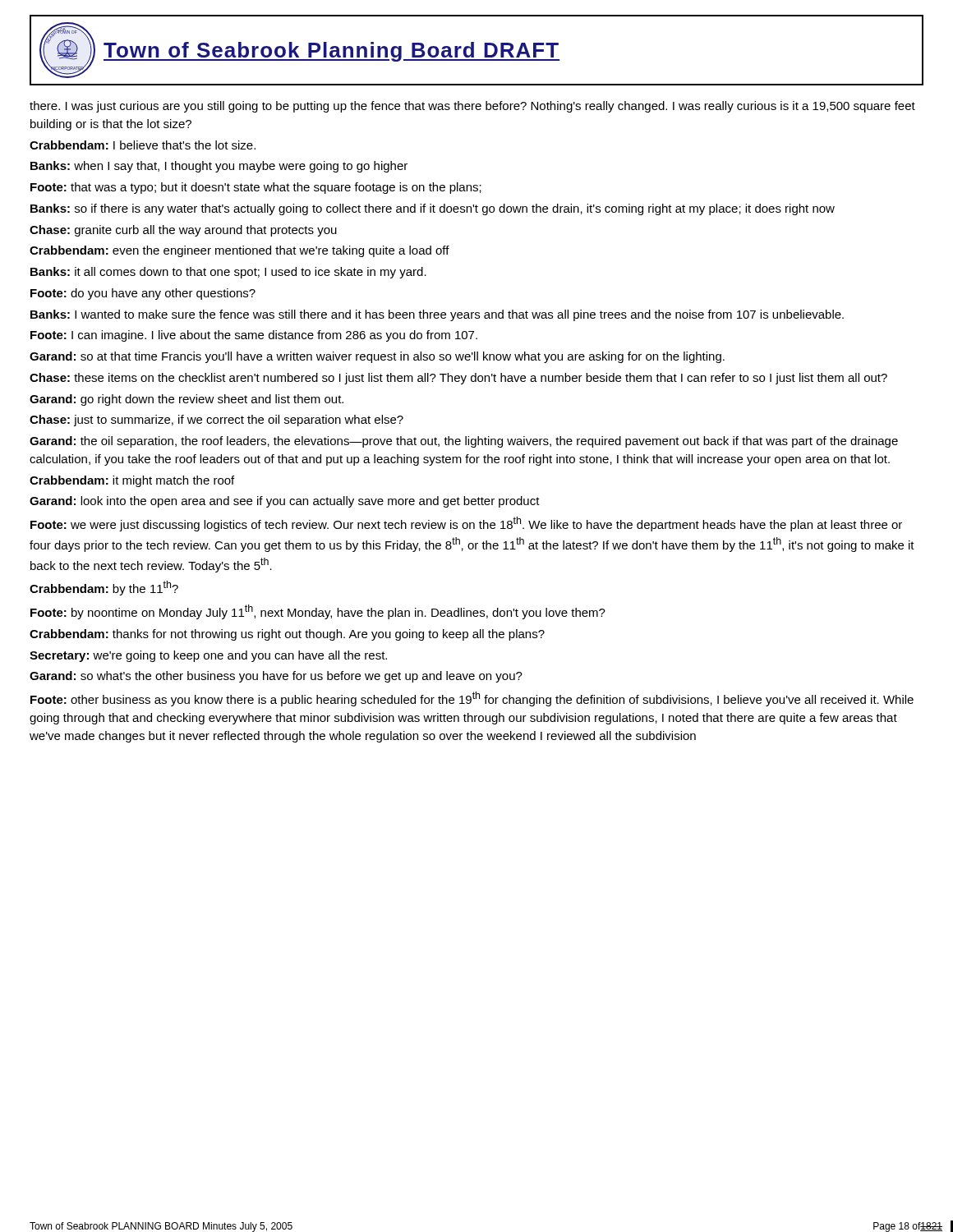
Task: Click on the element starting "Garand: the oil separation,"
Action: 464,450
